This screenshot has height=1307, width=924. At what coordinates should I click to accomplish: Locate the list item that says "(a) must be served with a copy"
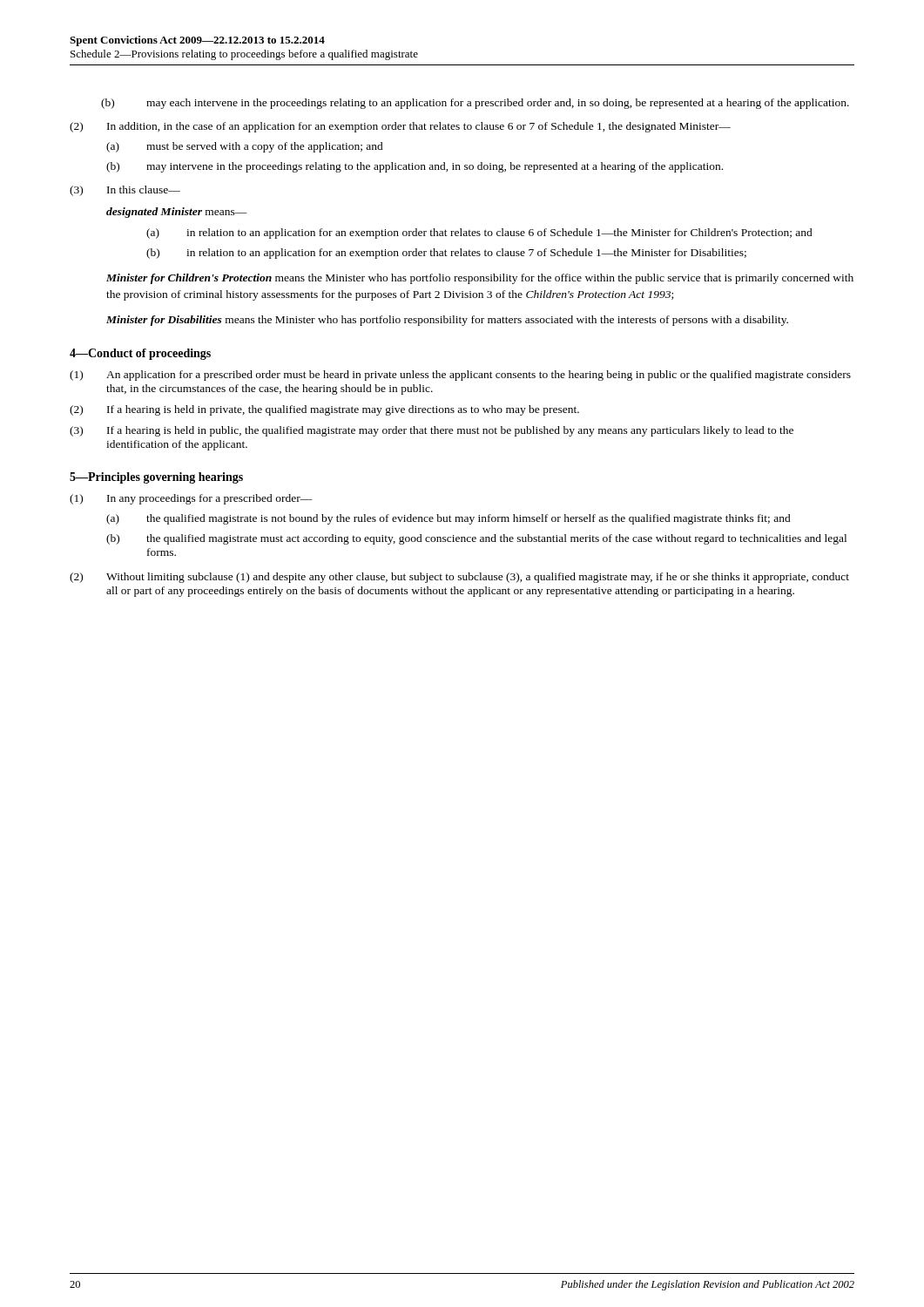pos(245,147)
